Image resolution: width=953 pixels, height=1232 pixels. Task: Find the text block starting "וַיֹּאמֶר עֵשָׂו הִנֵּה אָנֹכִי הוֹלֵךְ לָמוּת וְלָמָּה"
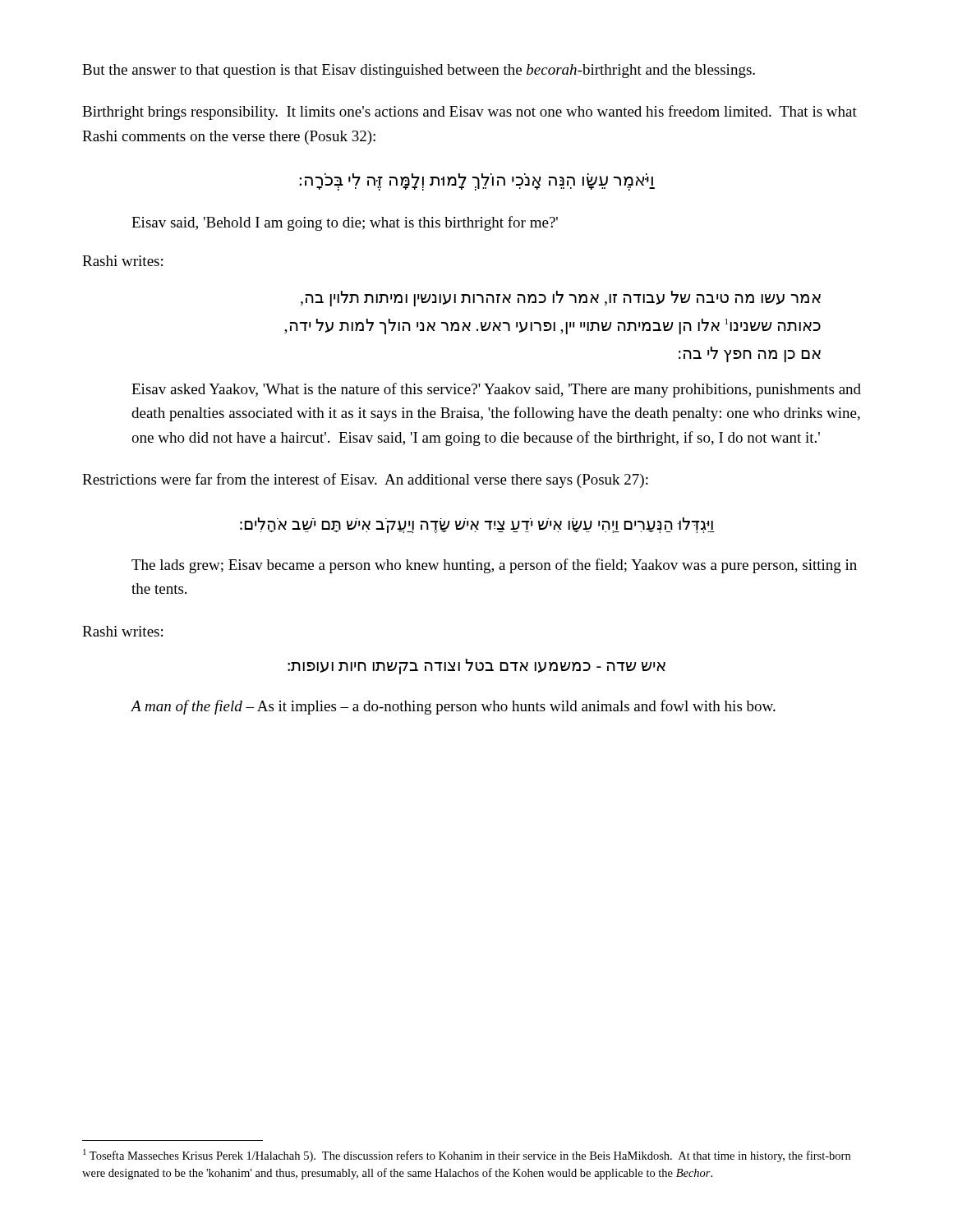(476, 180)
